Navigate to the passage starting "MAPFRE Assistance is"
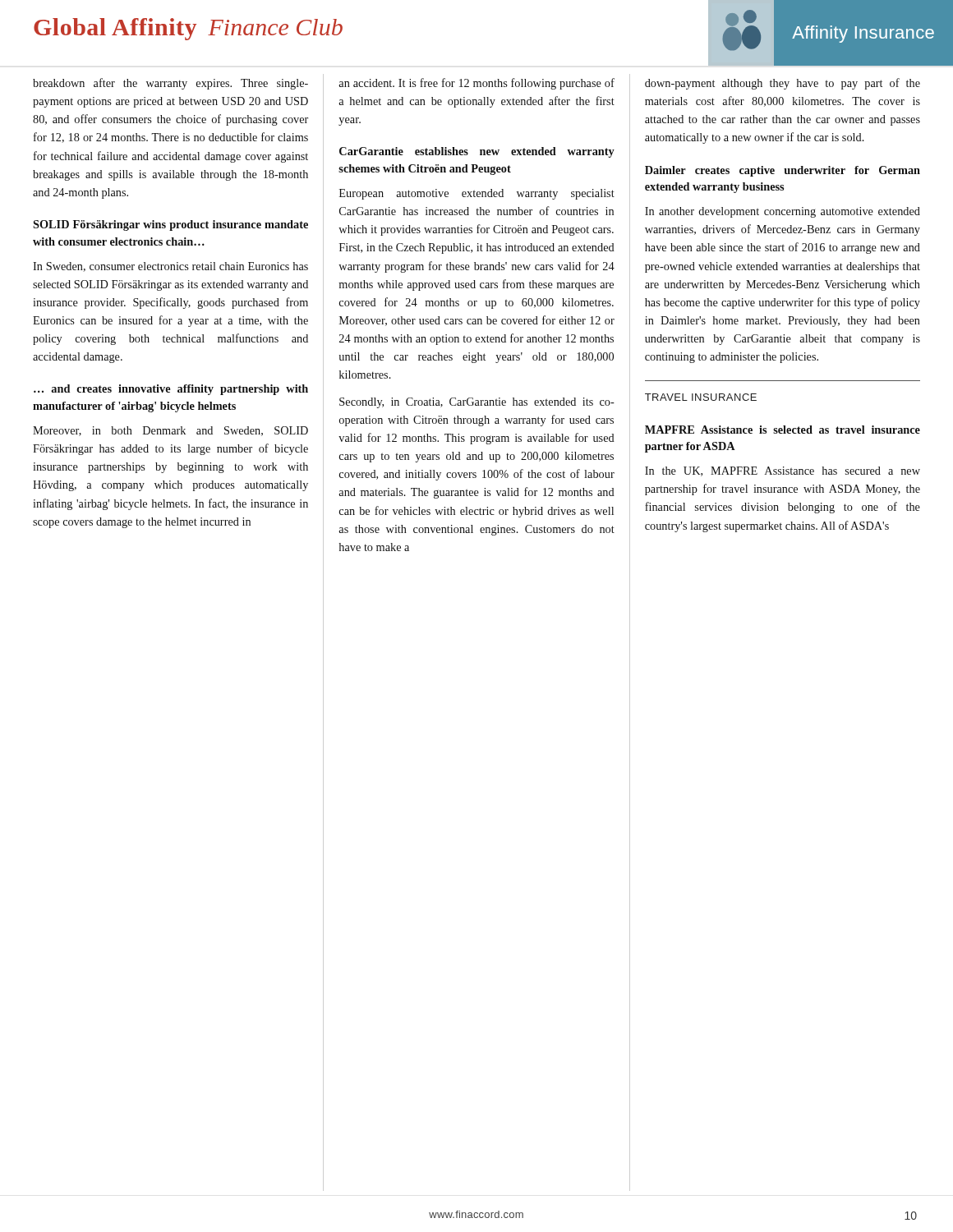 point(782,438)
